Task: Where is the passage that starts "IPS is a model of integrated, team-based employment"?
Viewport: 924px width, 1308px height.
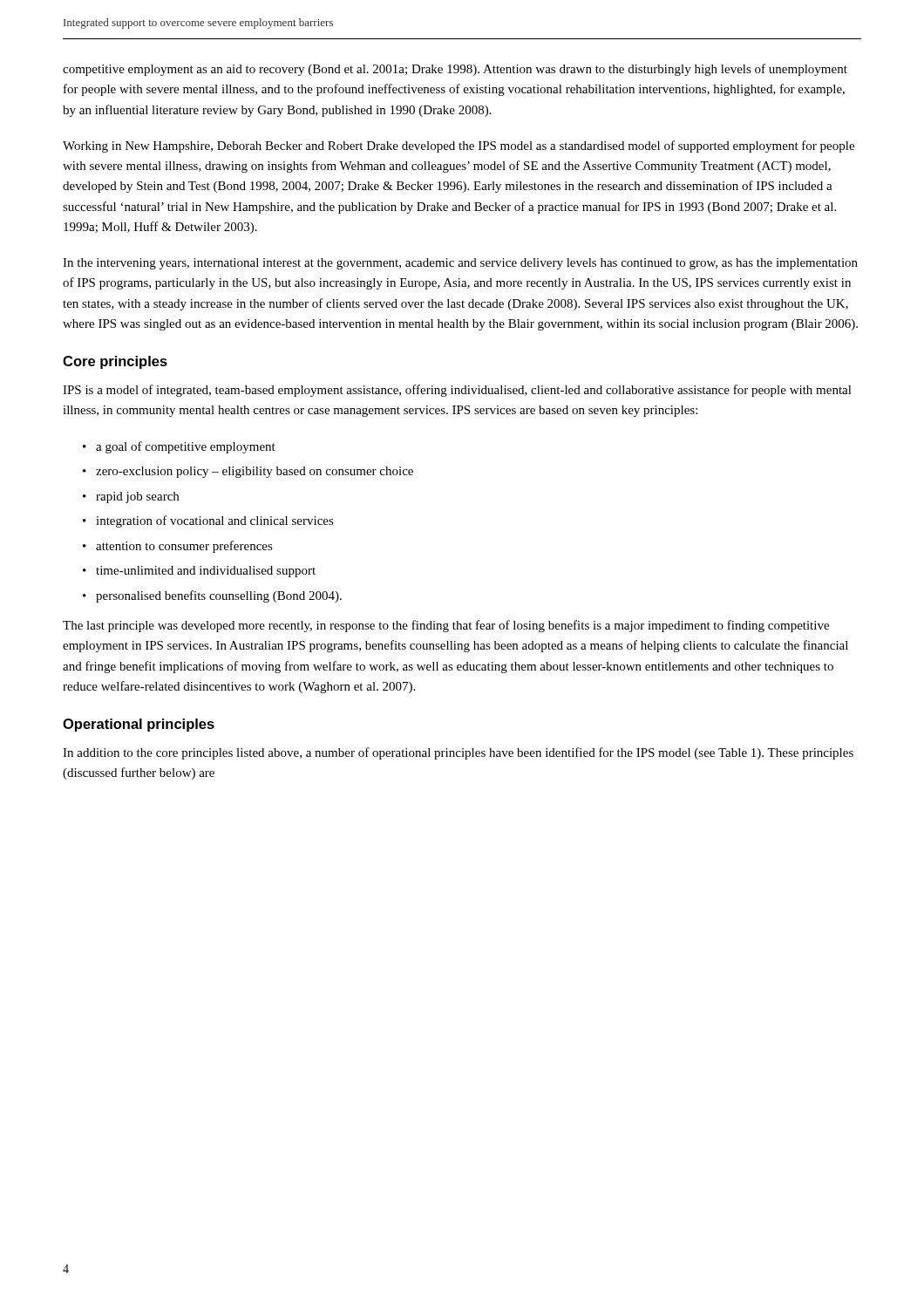Action: point(457,400)
